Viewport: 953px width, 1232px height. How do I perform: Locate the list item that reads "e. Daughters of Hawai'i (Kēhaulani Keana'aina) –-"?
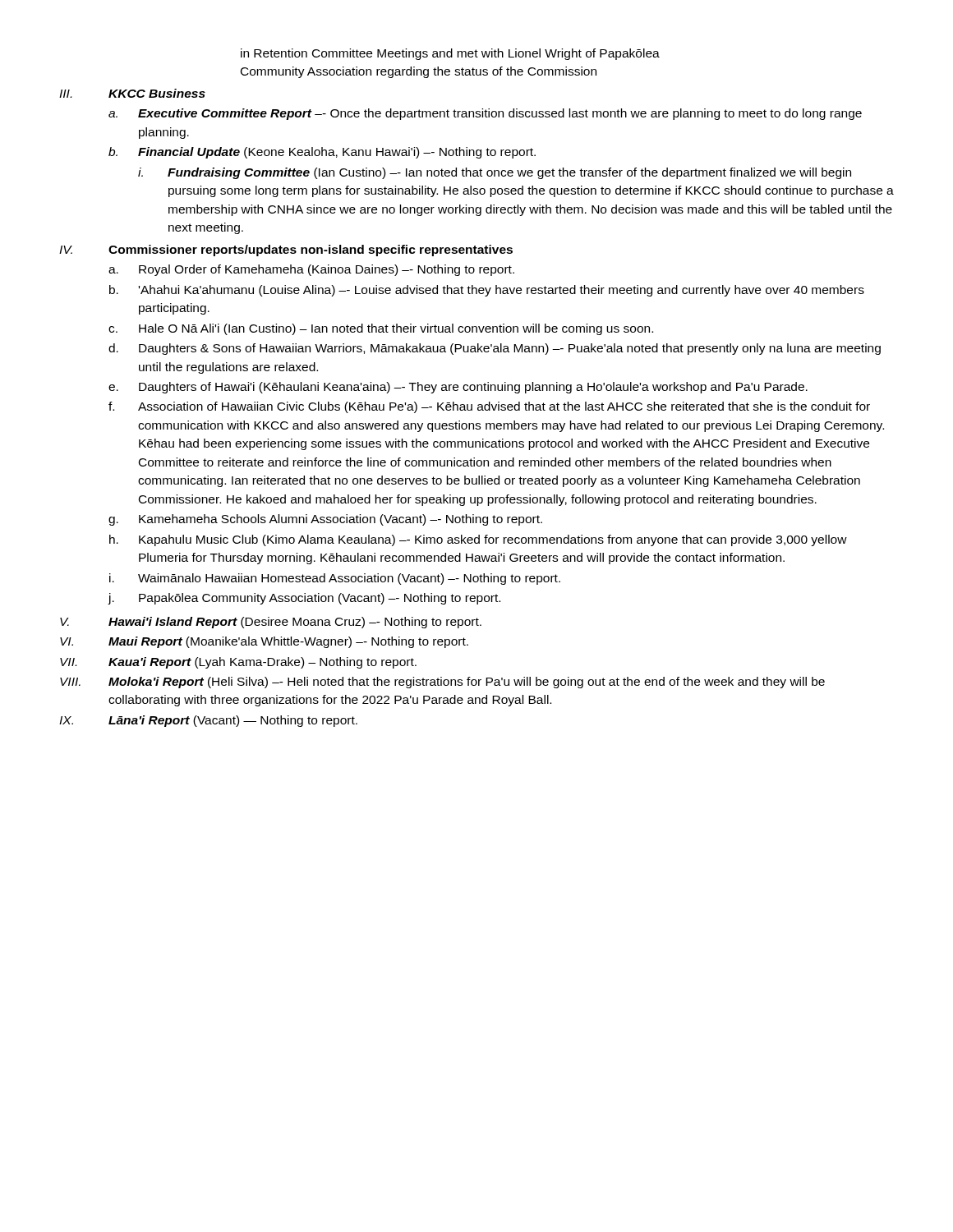click(501, 387)
